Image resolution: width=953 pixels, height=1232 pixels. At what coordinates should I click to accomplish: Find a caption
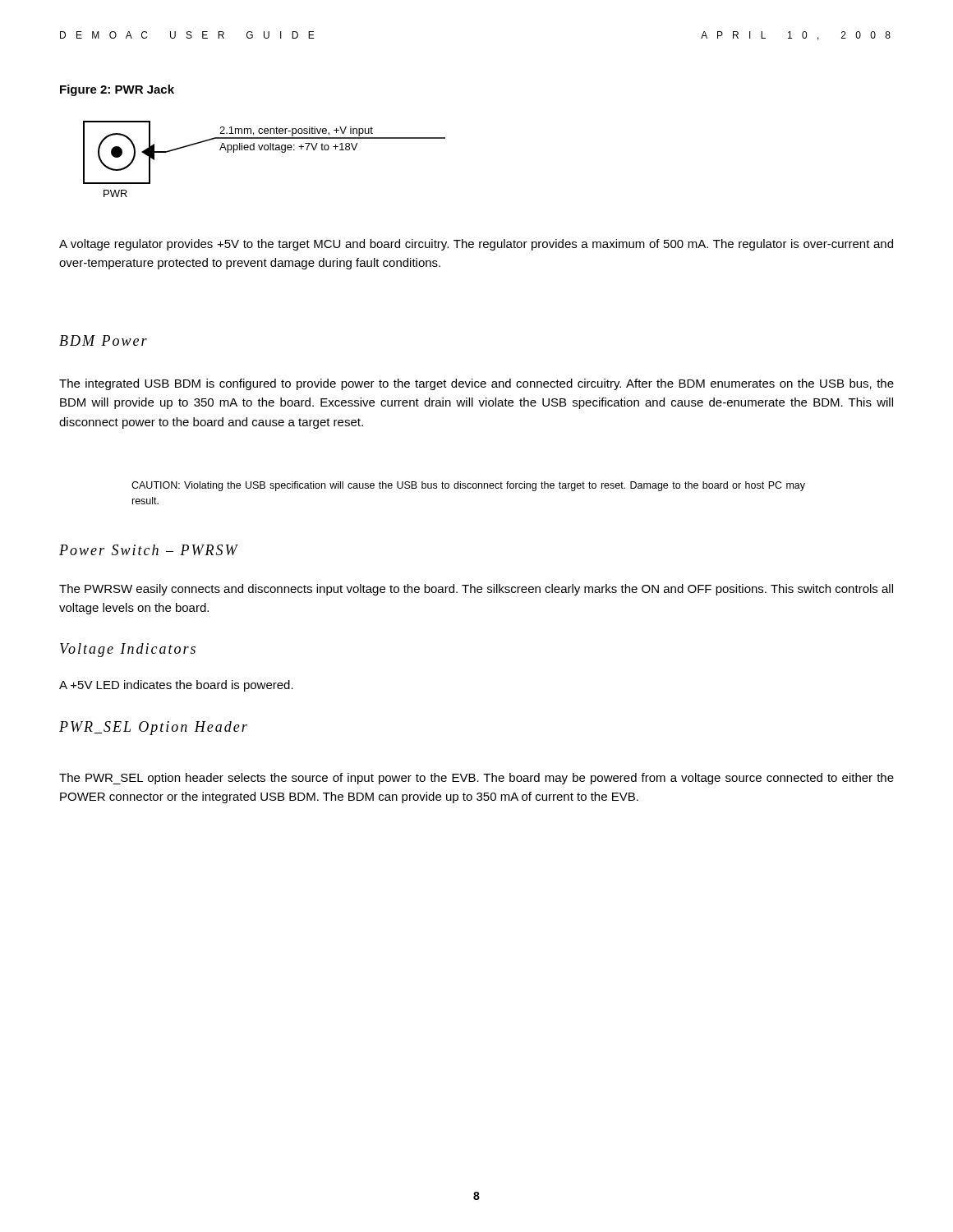point(117,89)
